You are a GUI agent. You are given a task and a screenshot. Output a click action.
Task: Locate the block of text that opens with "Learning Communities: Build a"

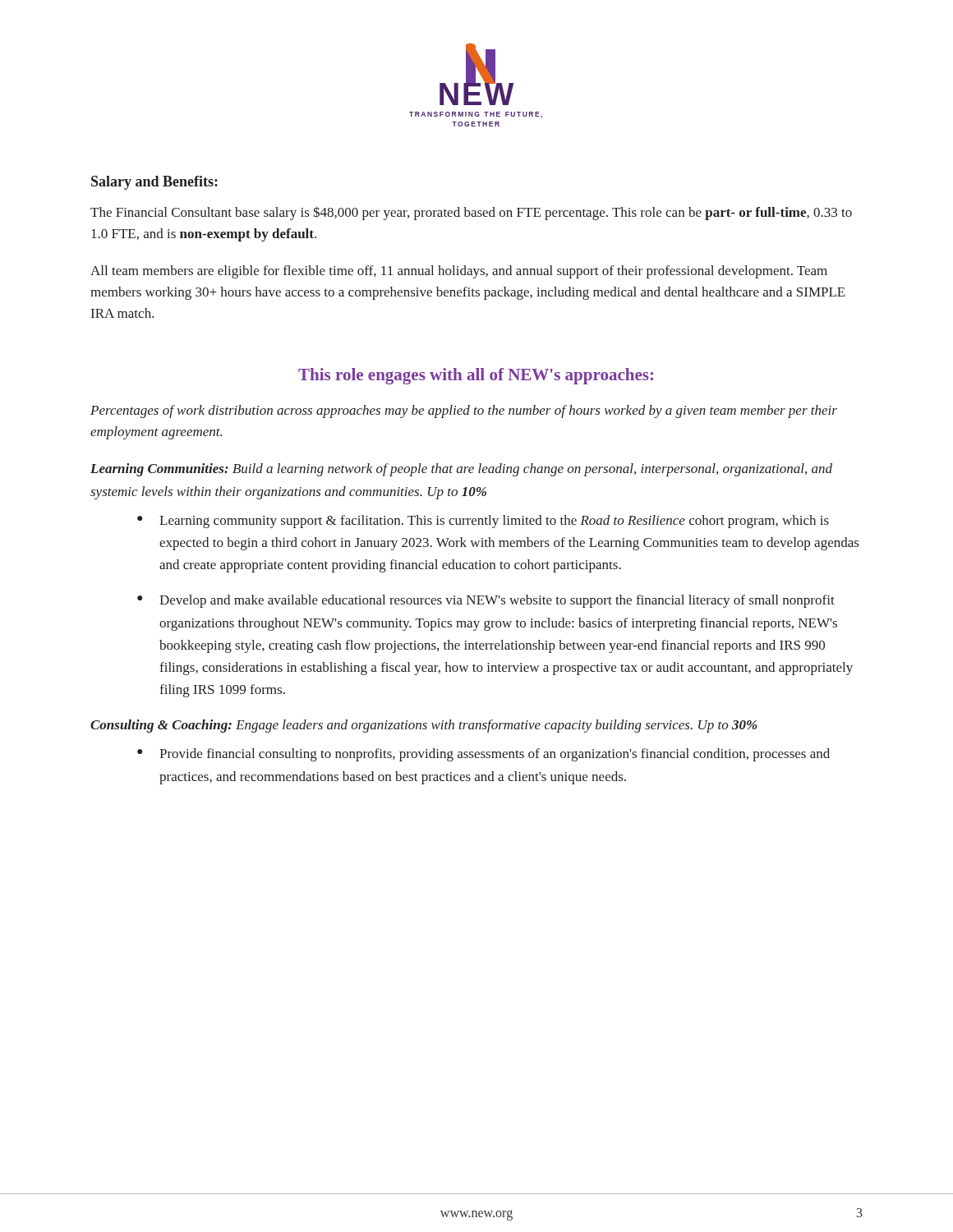[461, 480]
